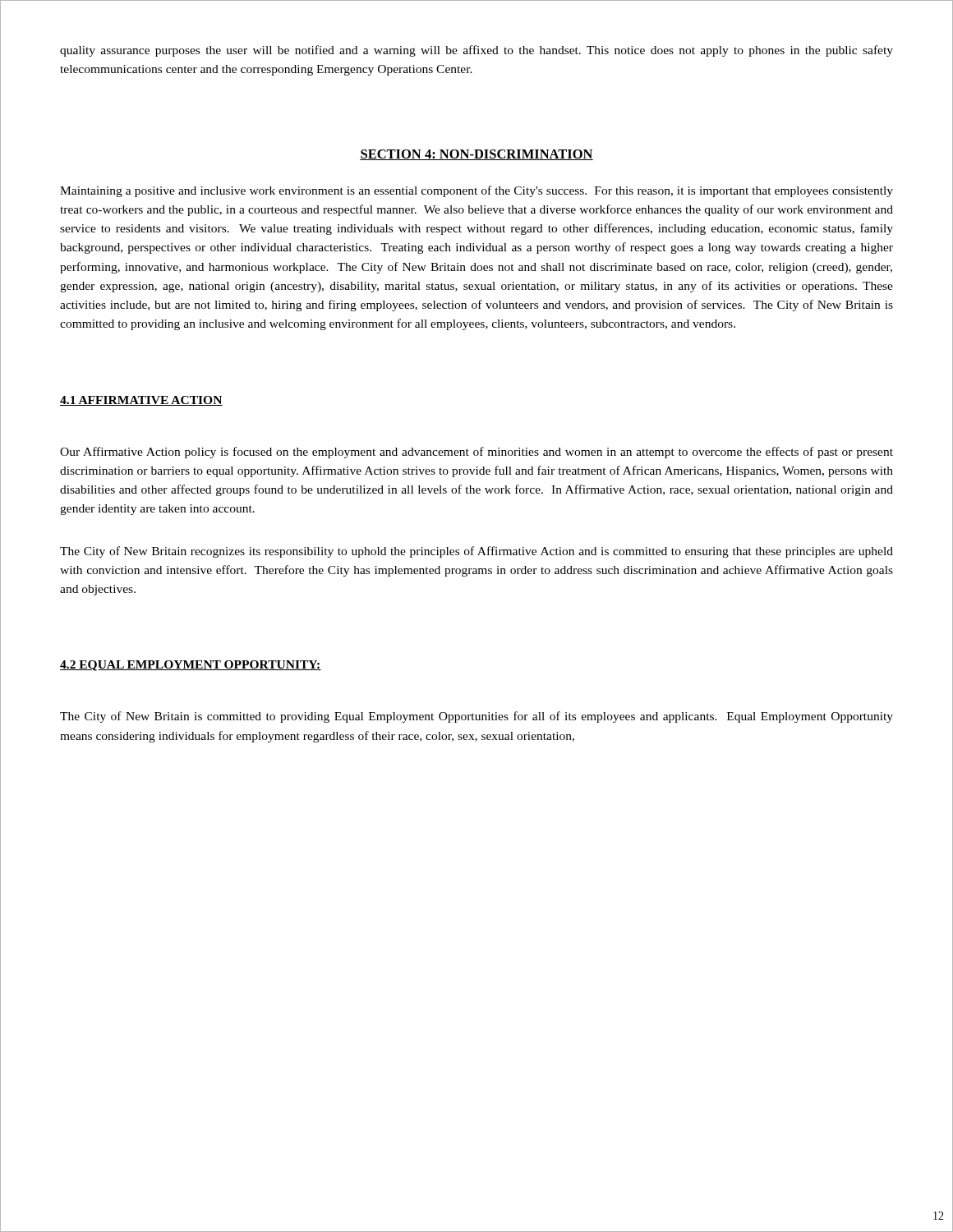Locate the block of text that opens with "Maintaining a positive and inclusive work"
953x1232 pixels.
coord(476,257)
